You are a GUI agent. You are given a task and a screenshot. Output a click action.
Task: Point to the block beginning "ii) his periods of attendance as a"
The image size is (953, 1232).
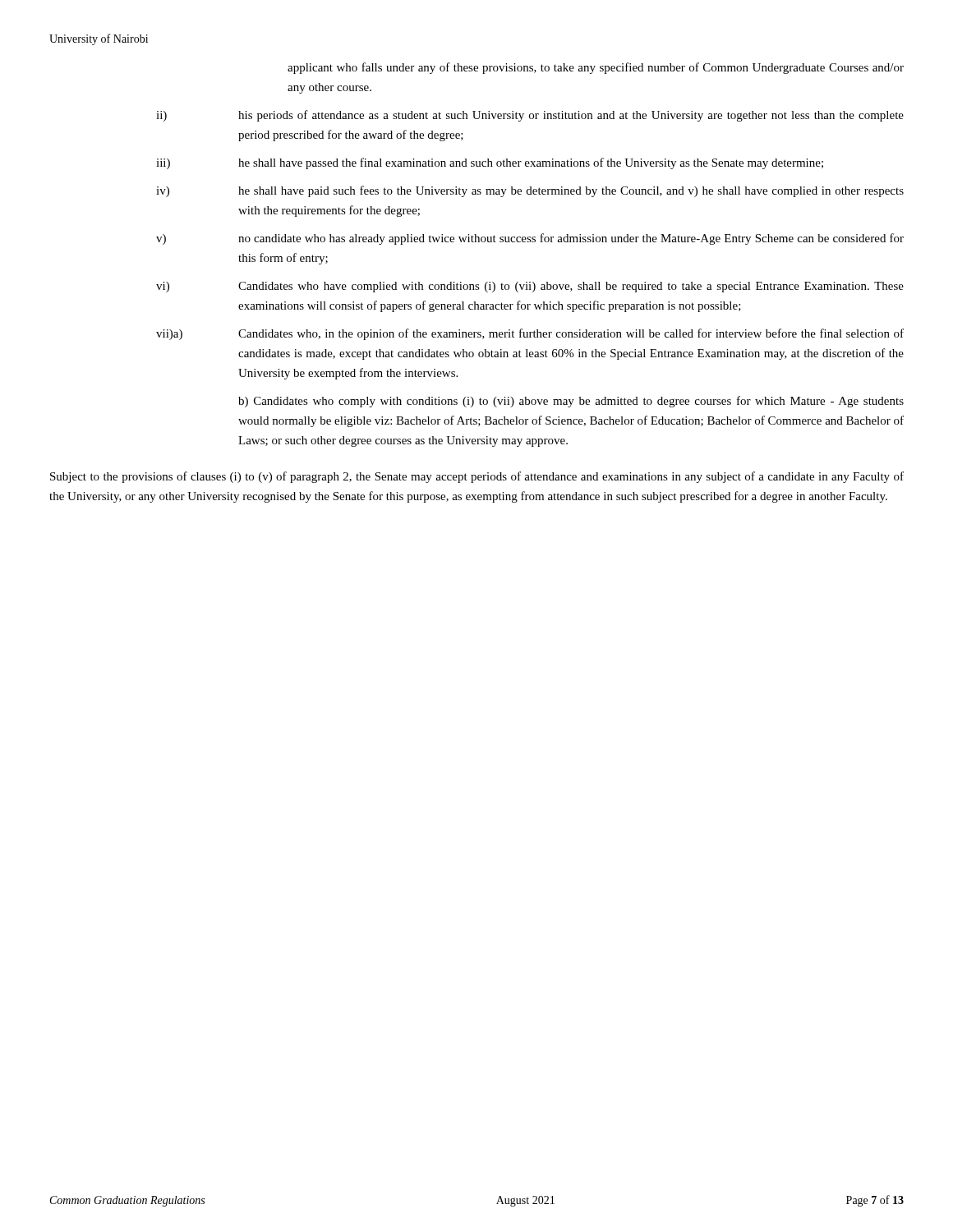pyautogui.click(x=476, y=125)
